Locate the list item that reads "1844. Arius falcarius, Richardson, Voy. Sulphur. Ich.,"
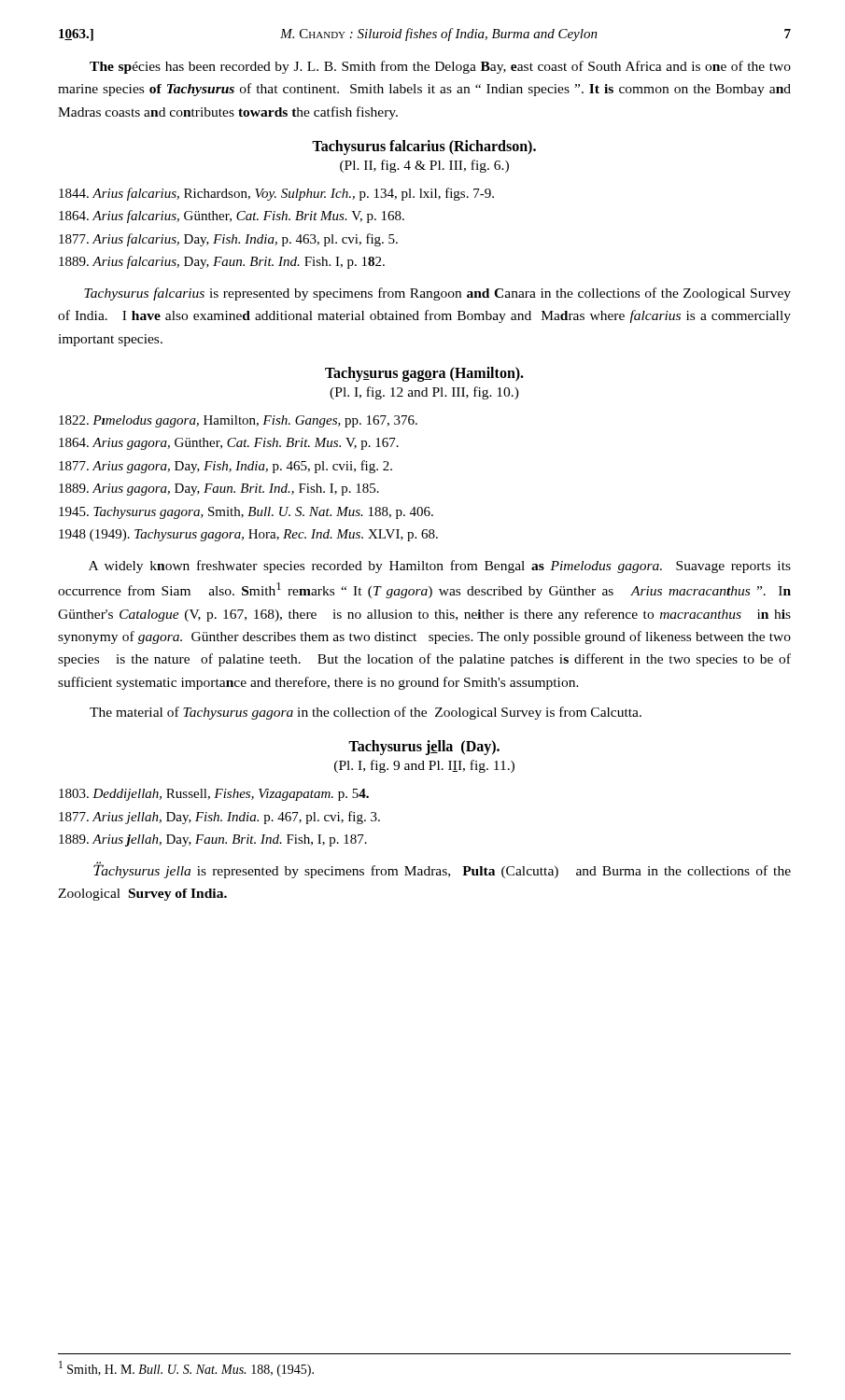The width and height of the screenshot is (845, 1400). pos(276,193)
